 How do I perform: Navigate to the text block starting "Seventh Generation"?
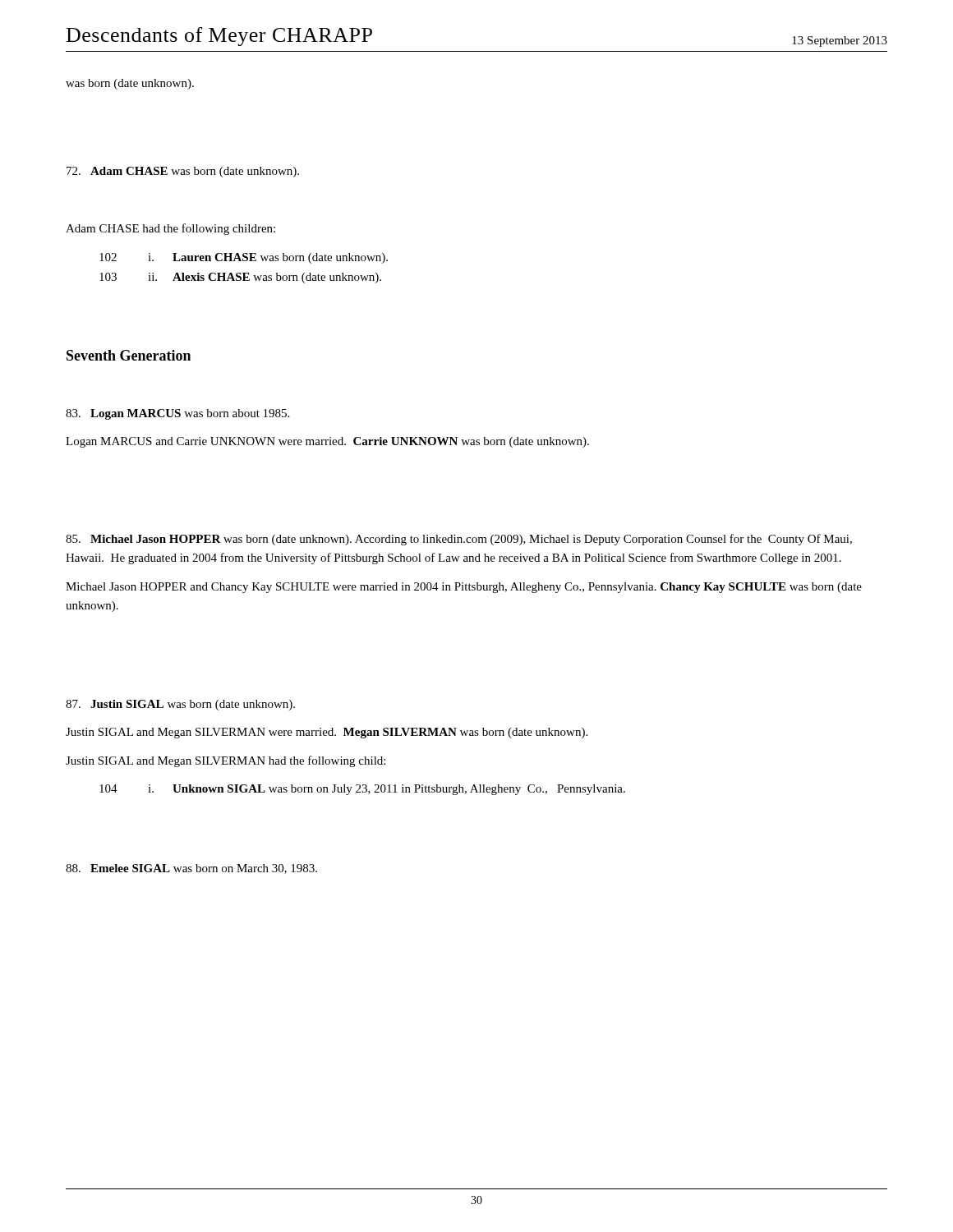coord(128,355)
